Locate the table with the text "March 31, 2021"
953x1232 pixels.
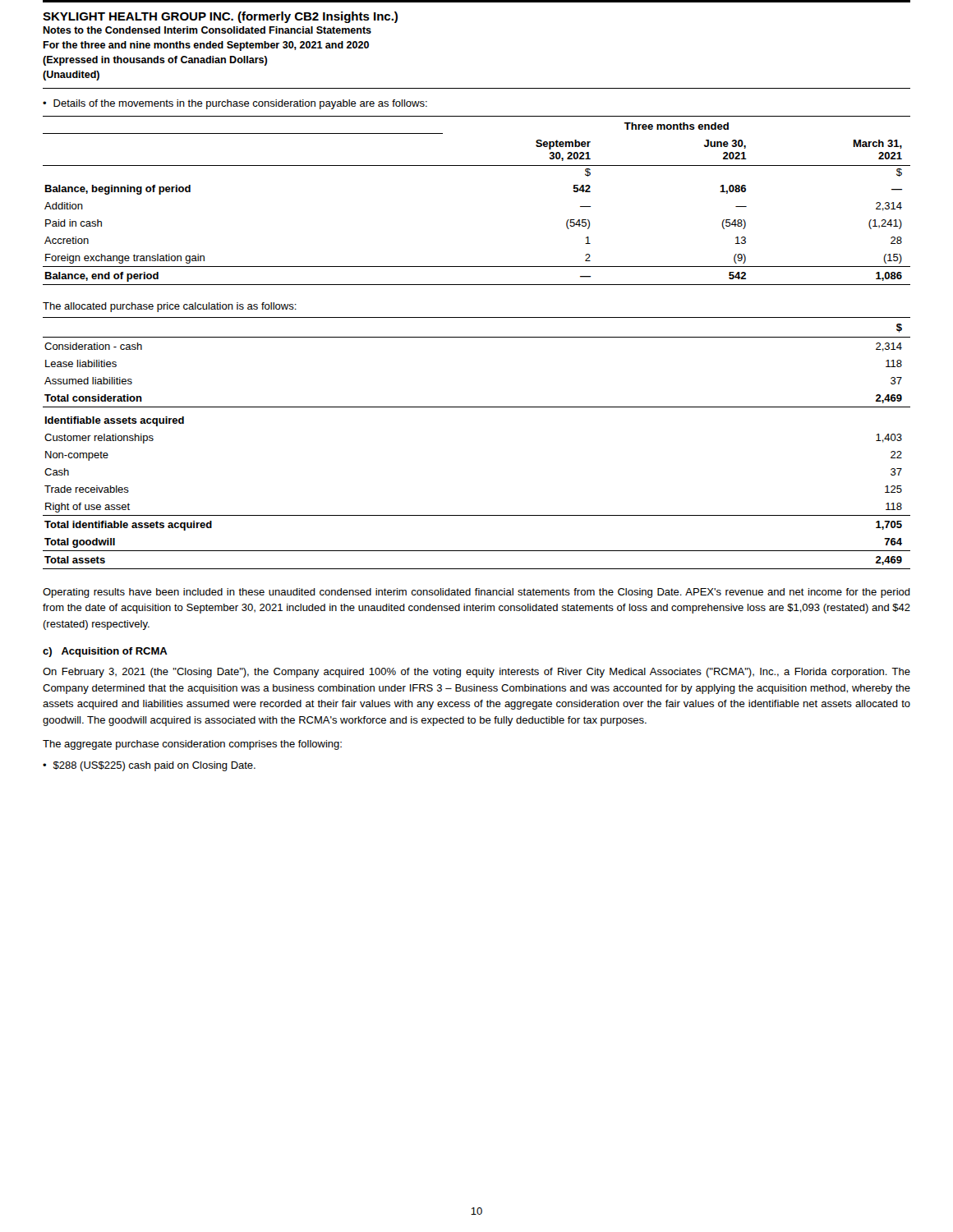click(476, 200)
